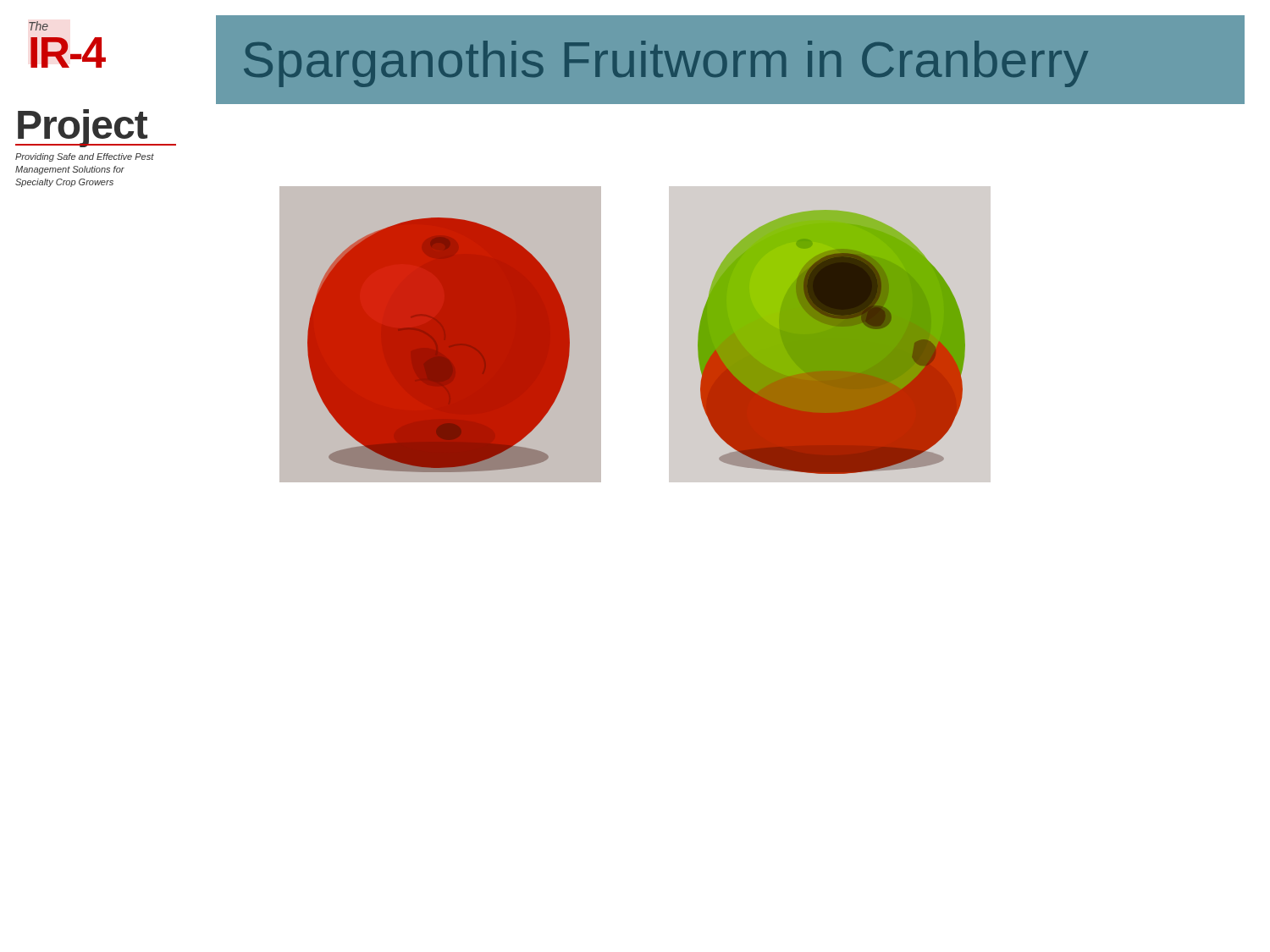This screenshot has width=1270, height=952.
Task: Click on the logo
Action: (108, 102)
